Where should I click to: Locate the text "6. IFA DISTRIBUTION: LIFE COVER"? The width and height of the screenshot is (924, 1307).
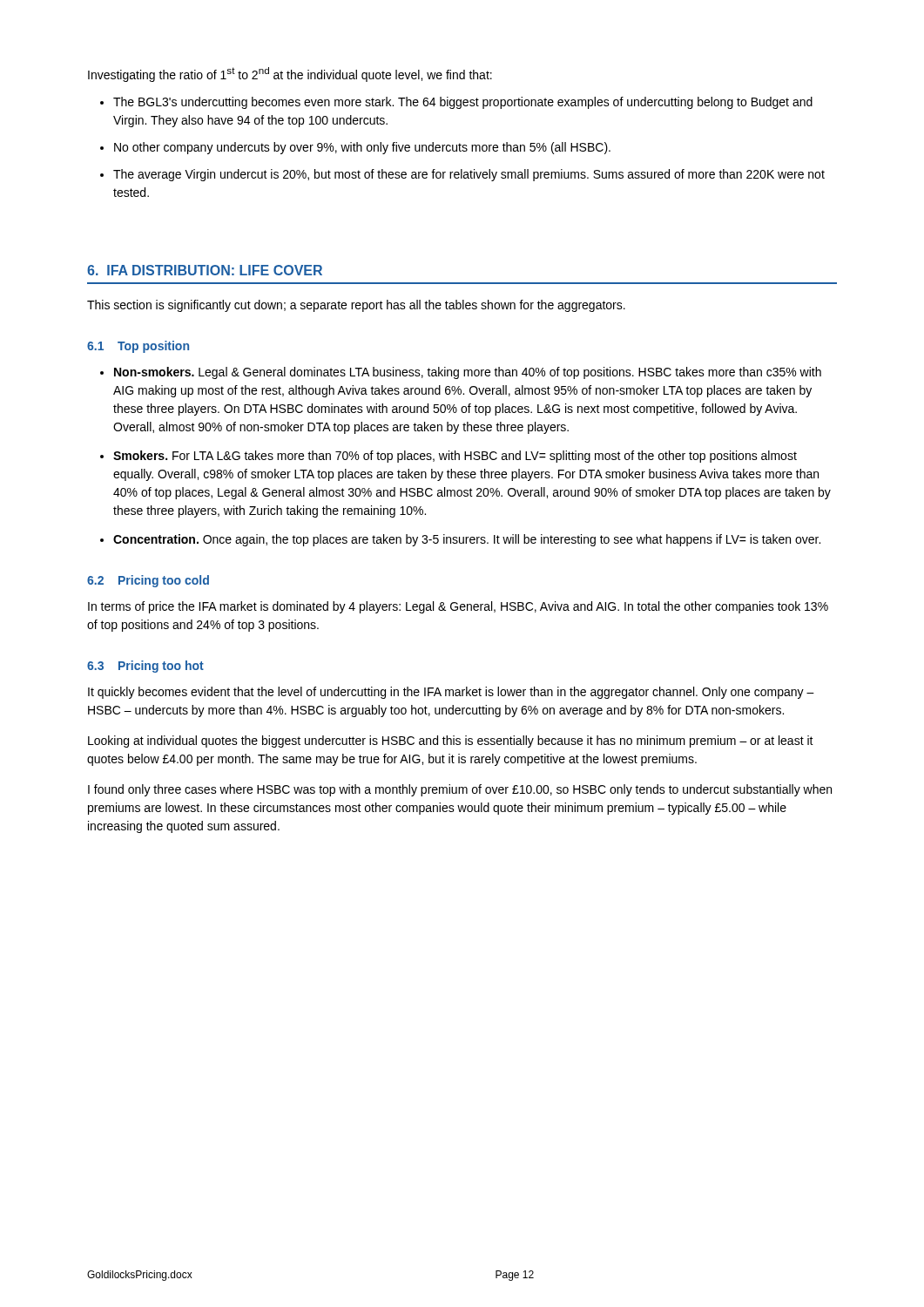coord(205,270)
